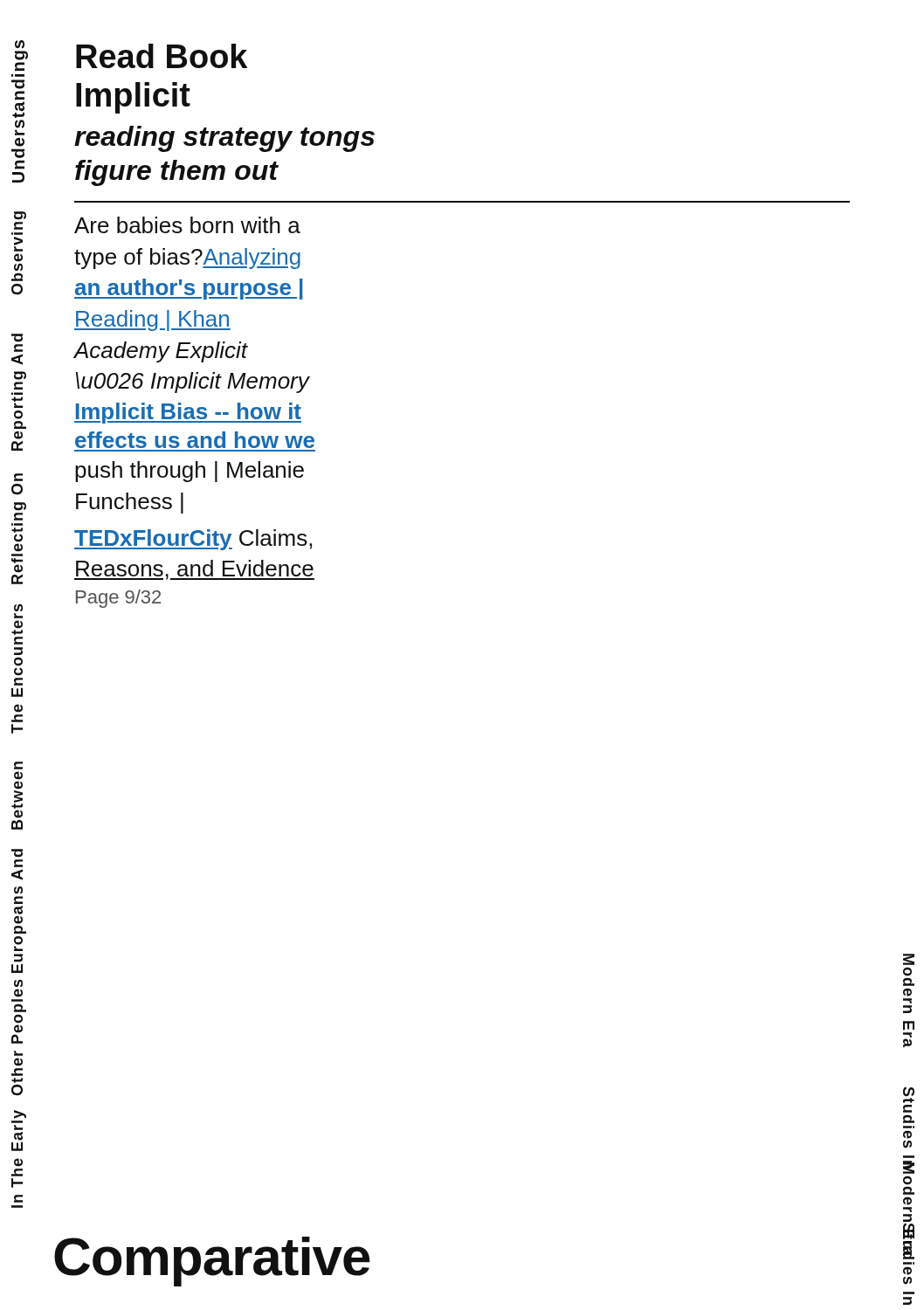Navigate to the block starting "Academy Explicit"
Image resolution: width=924 pixels, height=1310 pixels.
tap(161, 350)
